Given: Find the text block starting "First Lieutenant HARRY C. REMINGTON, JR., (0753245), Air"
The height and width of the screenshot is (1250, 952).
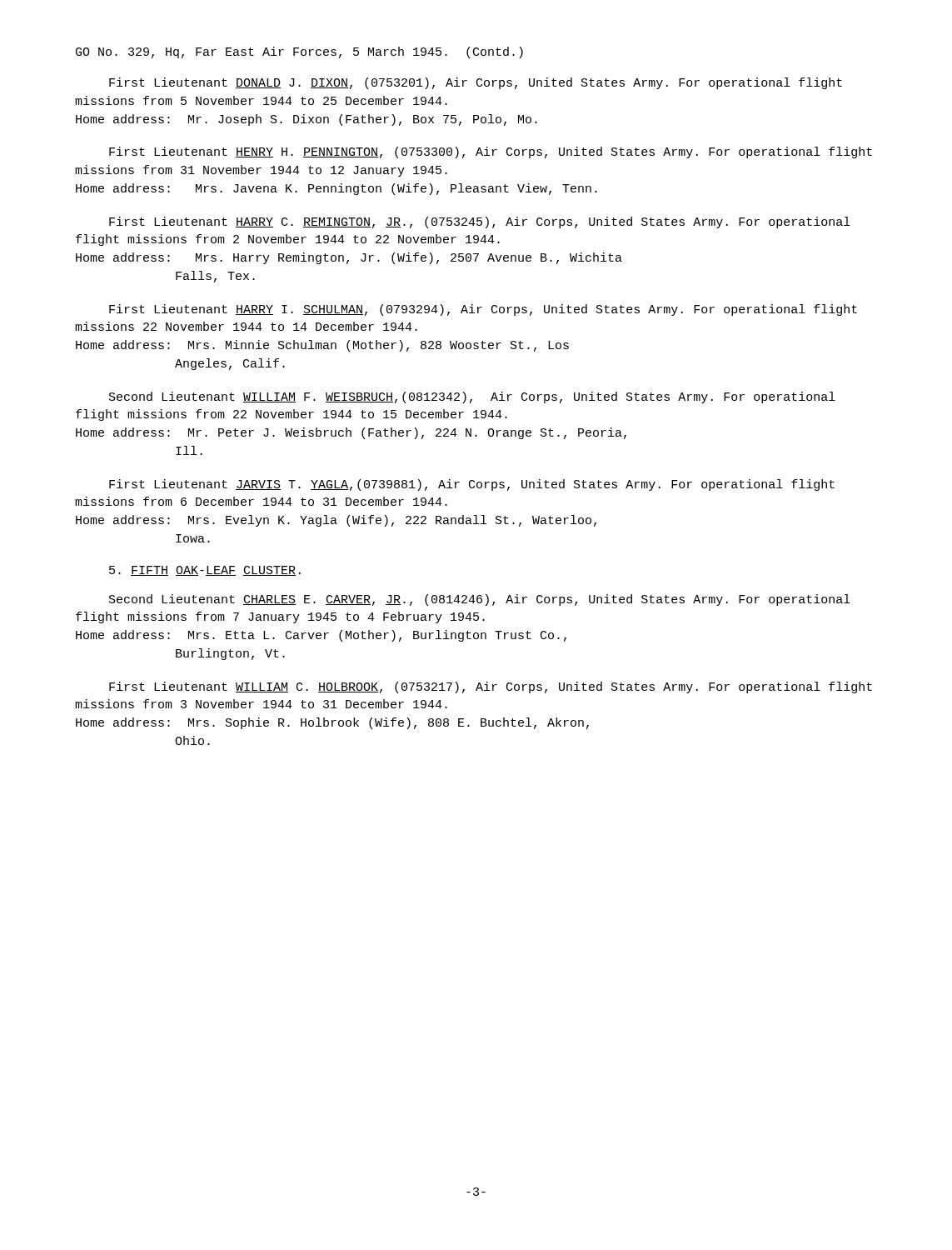Looking at the screenshot, I should (476, 250).
